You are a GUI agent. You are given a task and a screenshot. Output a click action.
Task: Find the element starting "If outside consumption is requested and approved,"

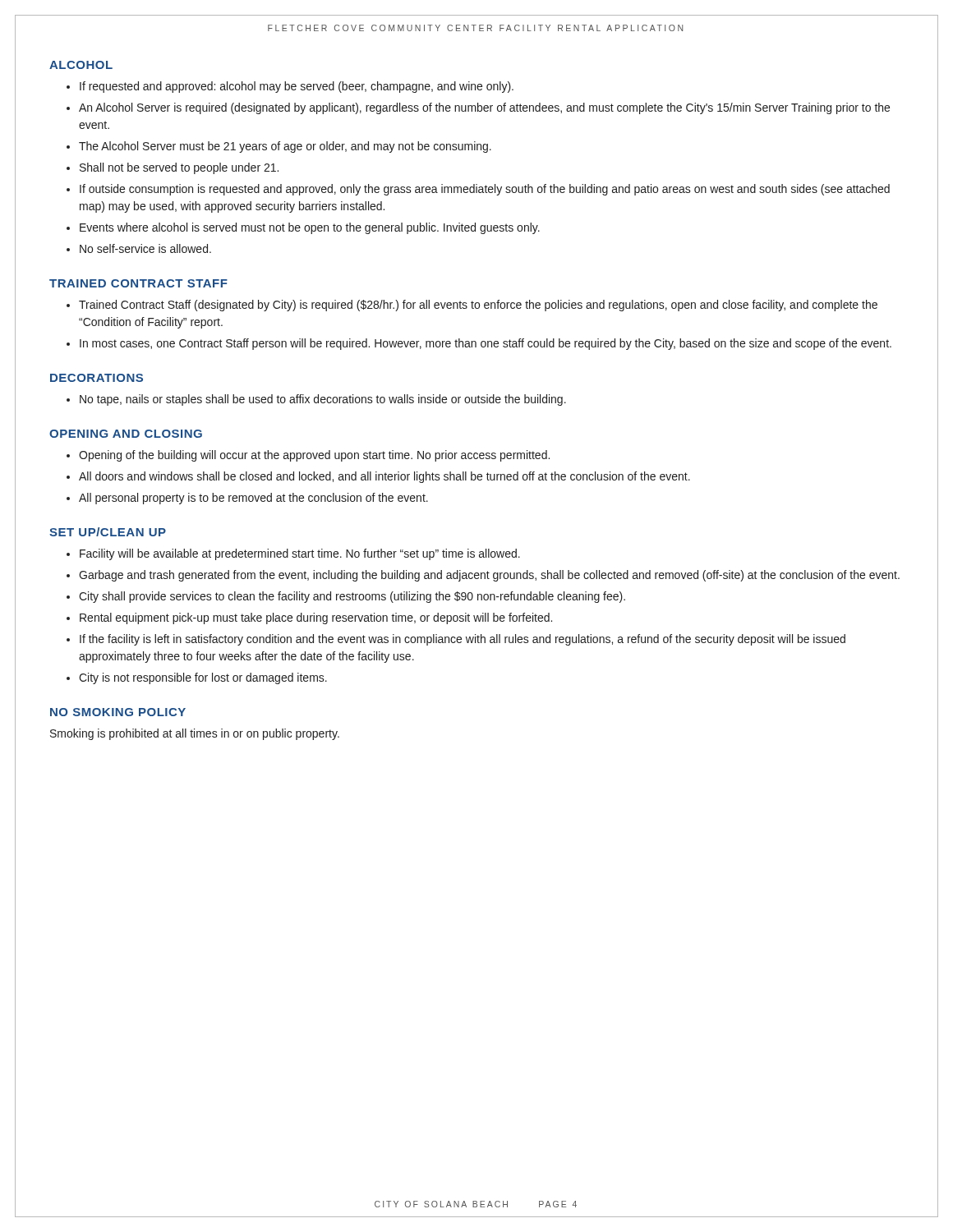485,198
